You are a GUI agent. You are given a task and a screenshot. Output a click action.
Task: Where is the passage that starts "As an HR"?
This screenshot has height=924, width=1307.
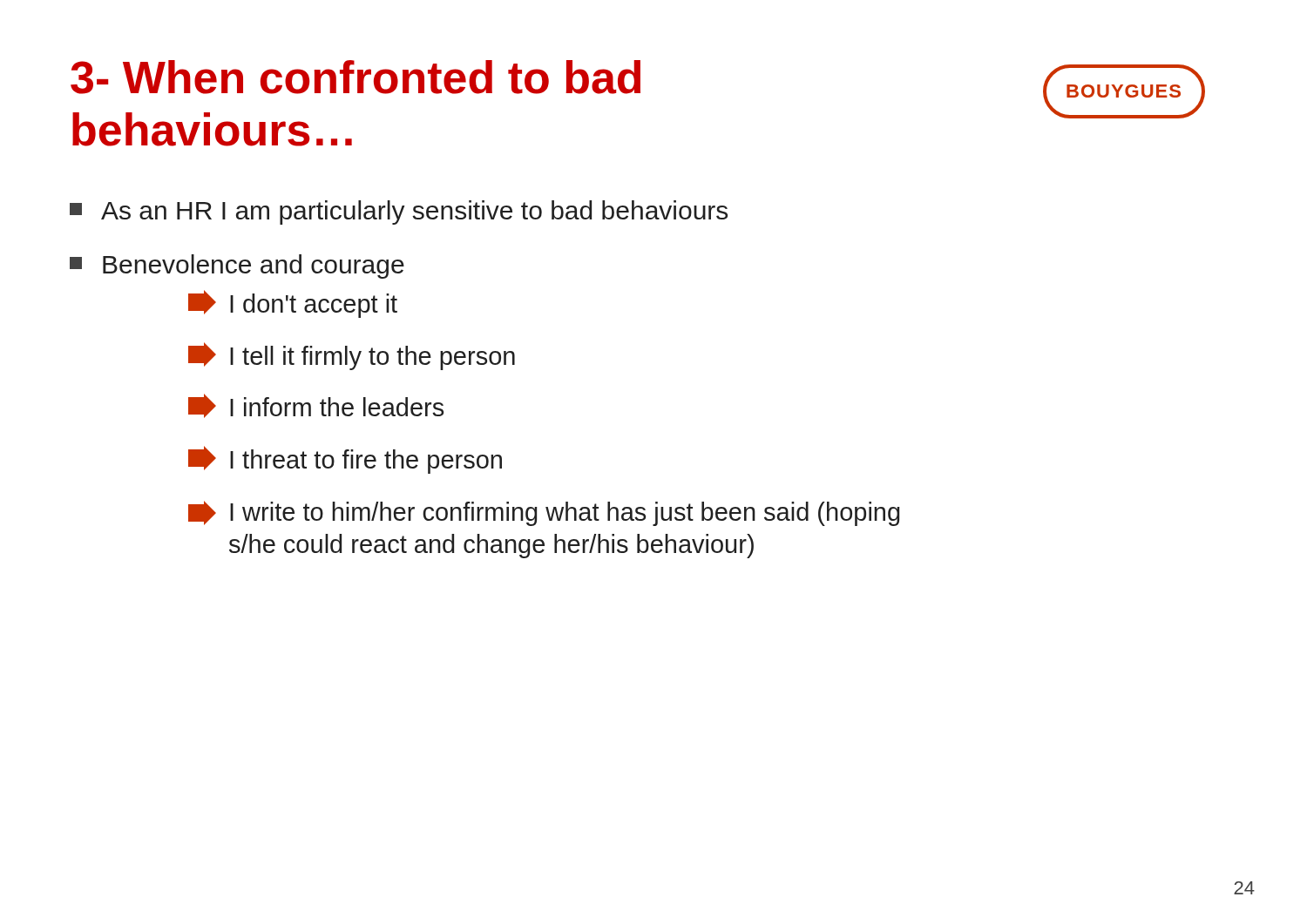click(x=399, y=211)
